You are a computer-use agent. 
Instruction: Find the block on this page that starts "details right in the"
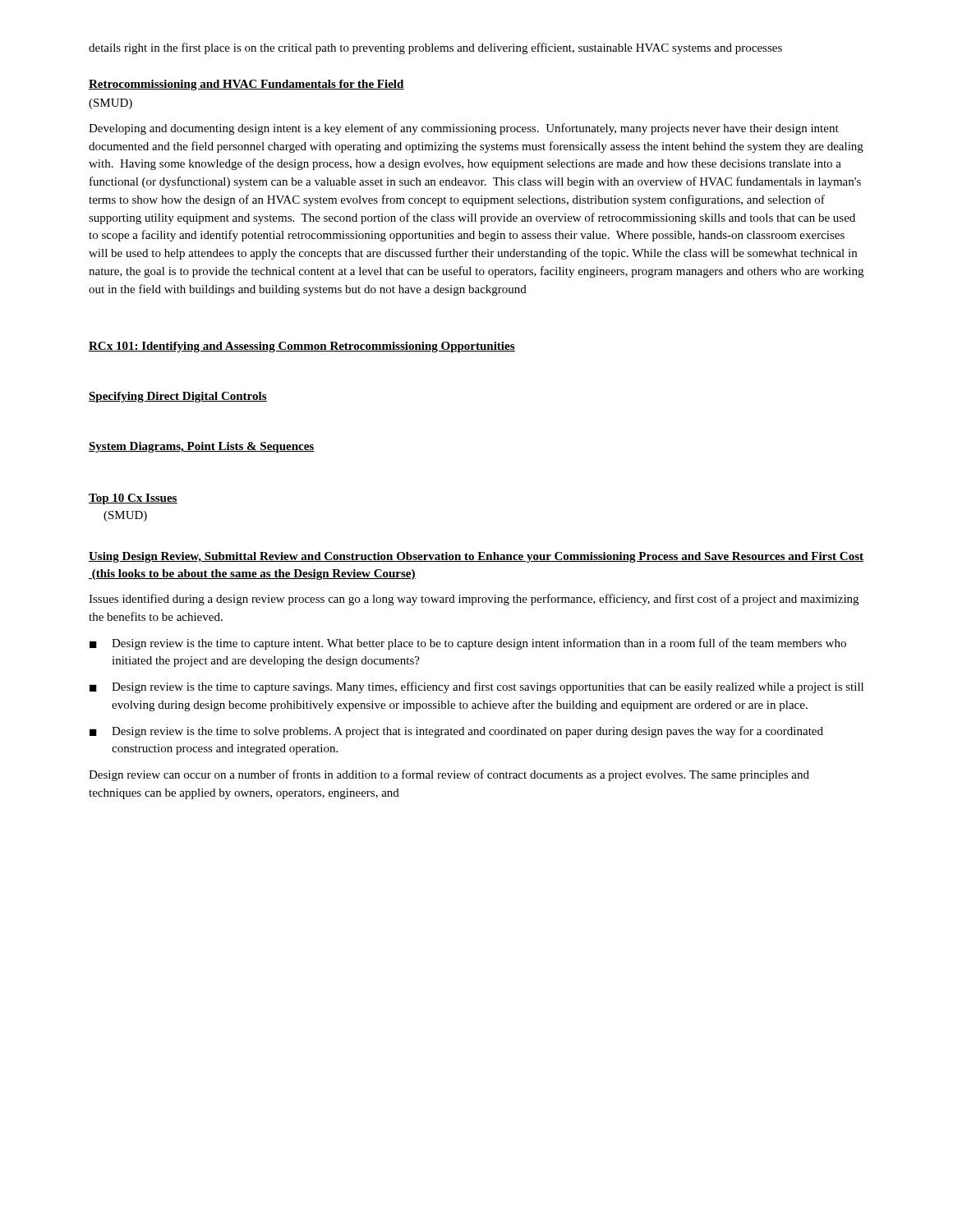436,48
